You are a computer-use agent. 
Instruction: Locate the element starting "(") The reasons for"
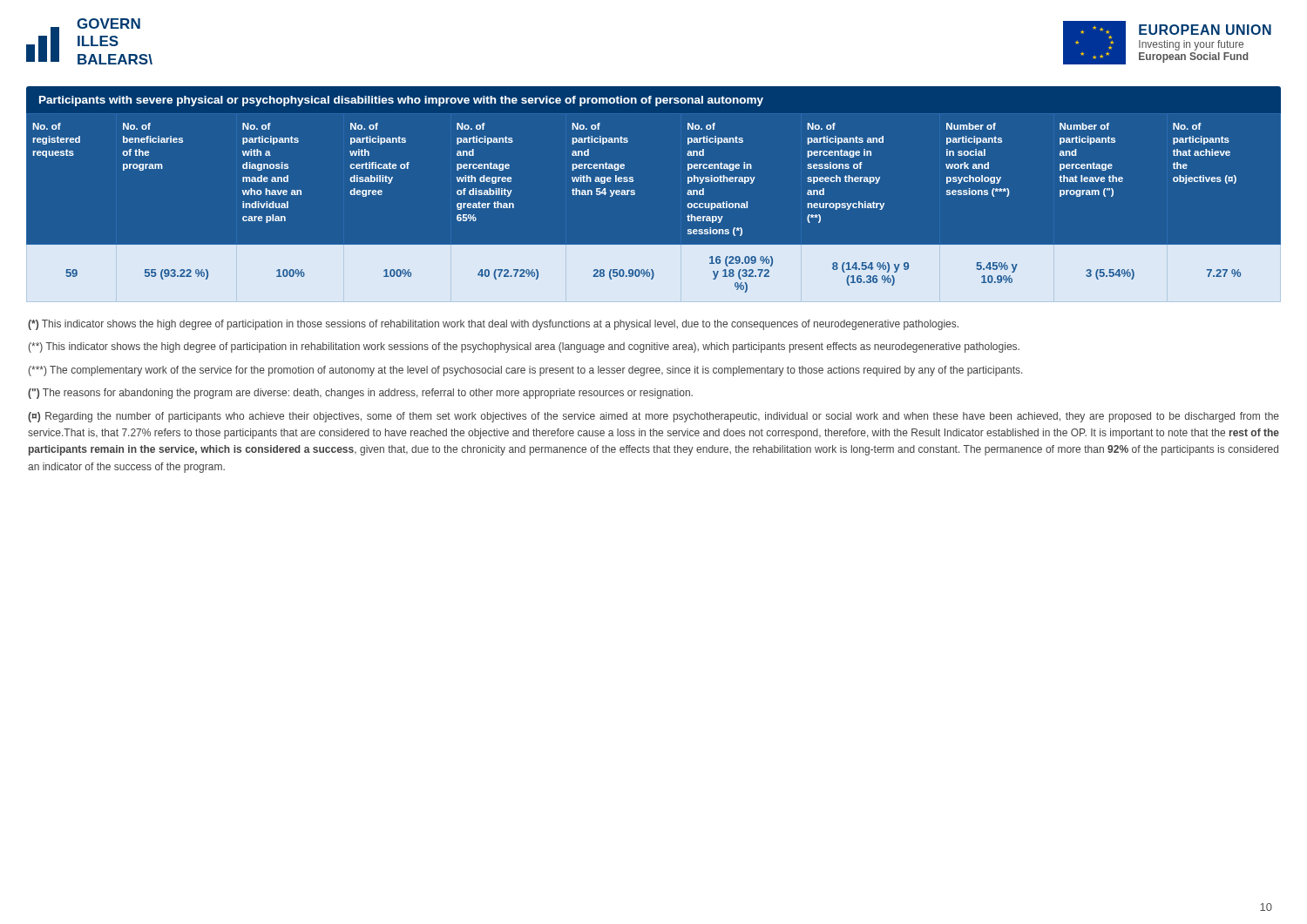coord(361,393)
